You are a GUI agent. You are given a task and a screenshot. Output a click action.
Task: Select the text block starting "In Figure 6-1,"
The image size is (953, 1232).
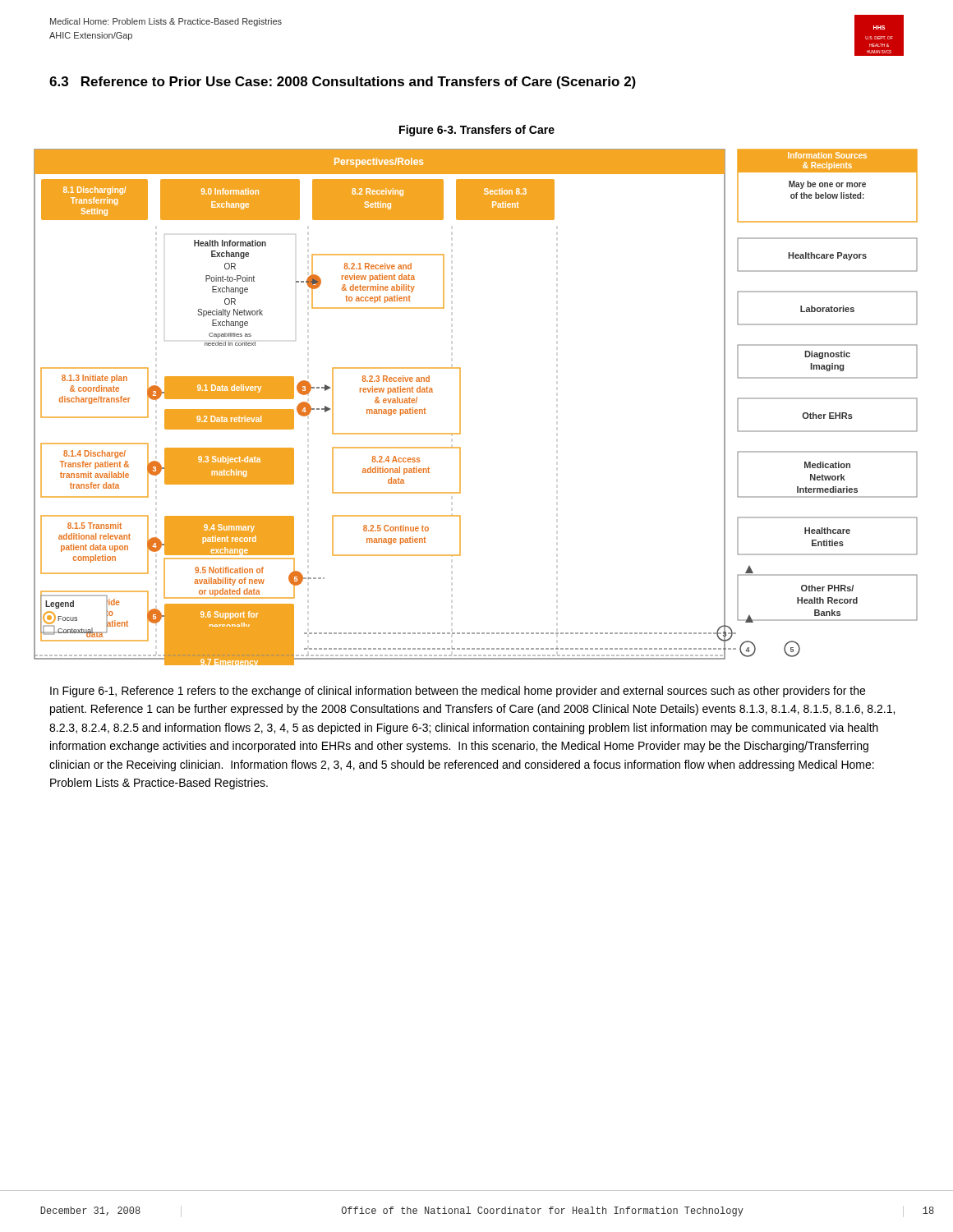pyautogui.click(x=473, y=737)
